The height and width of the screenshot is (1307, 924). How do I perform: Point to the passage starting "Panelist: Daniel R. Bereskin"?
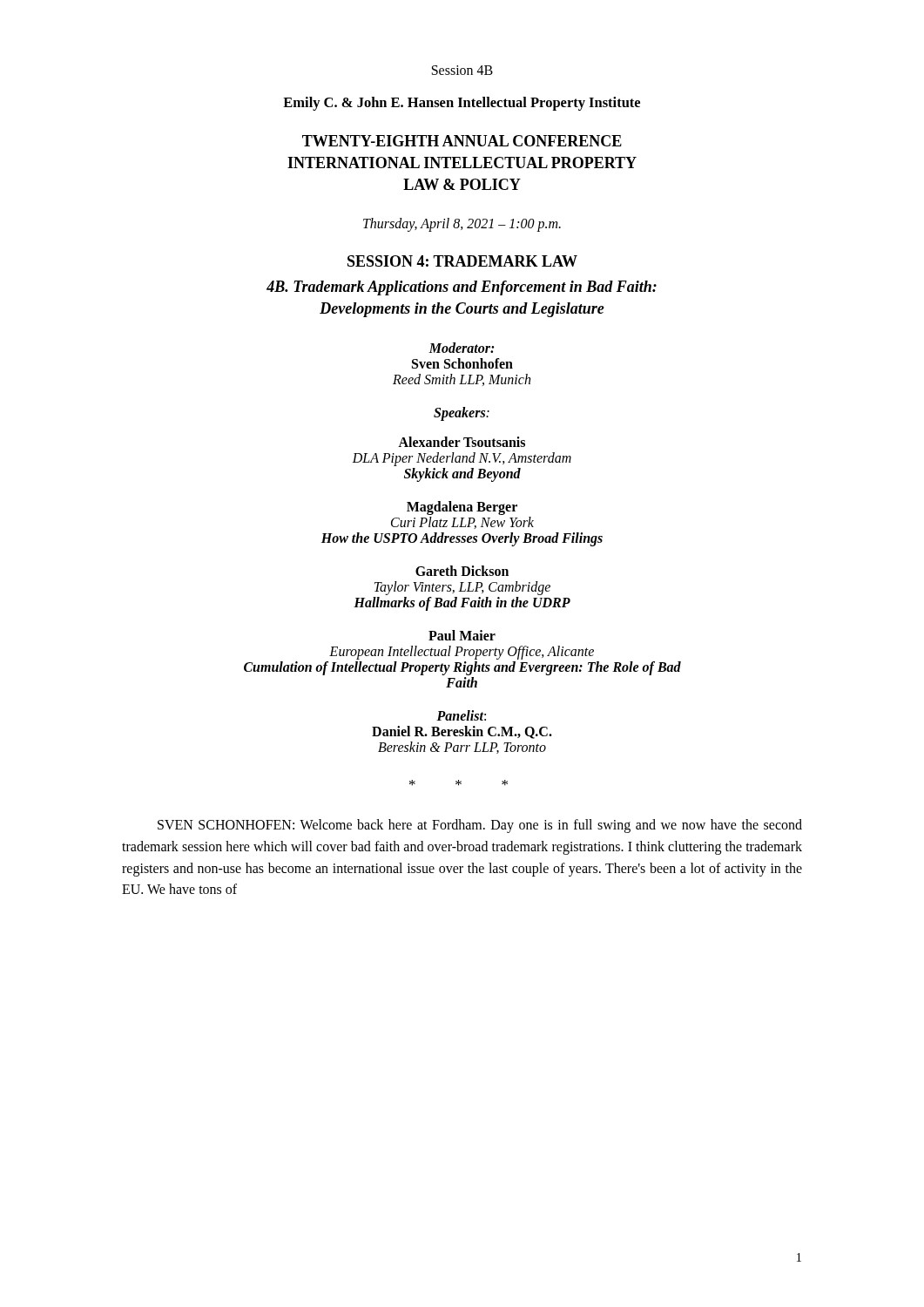[x=462, y=731]
